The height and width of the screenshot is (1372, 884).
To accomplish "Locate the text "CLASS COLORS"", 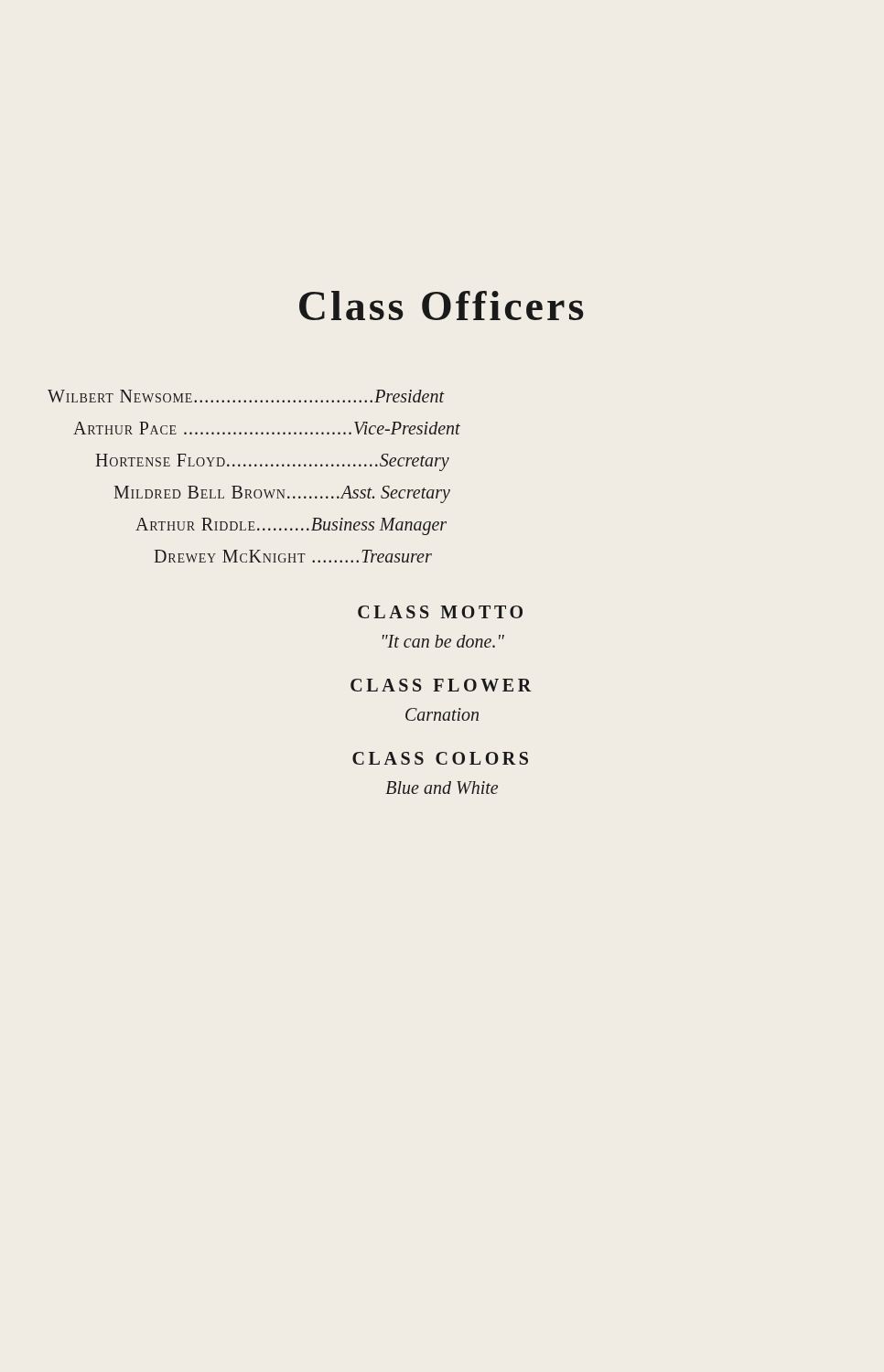I will (x=442, y=758).
